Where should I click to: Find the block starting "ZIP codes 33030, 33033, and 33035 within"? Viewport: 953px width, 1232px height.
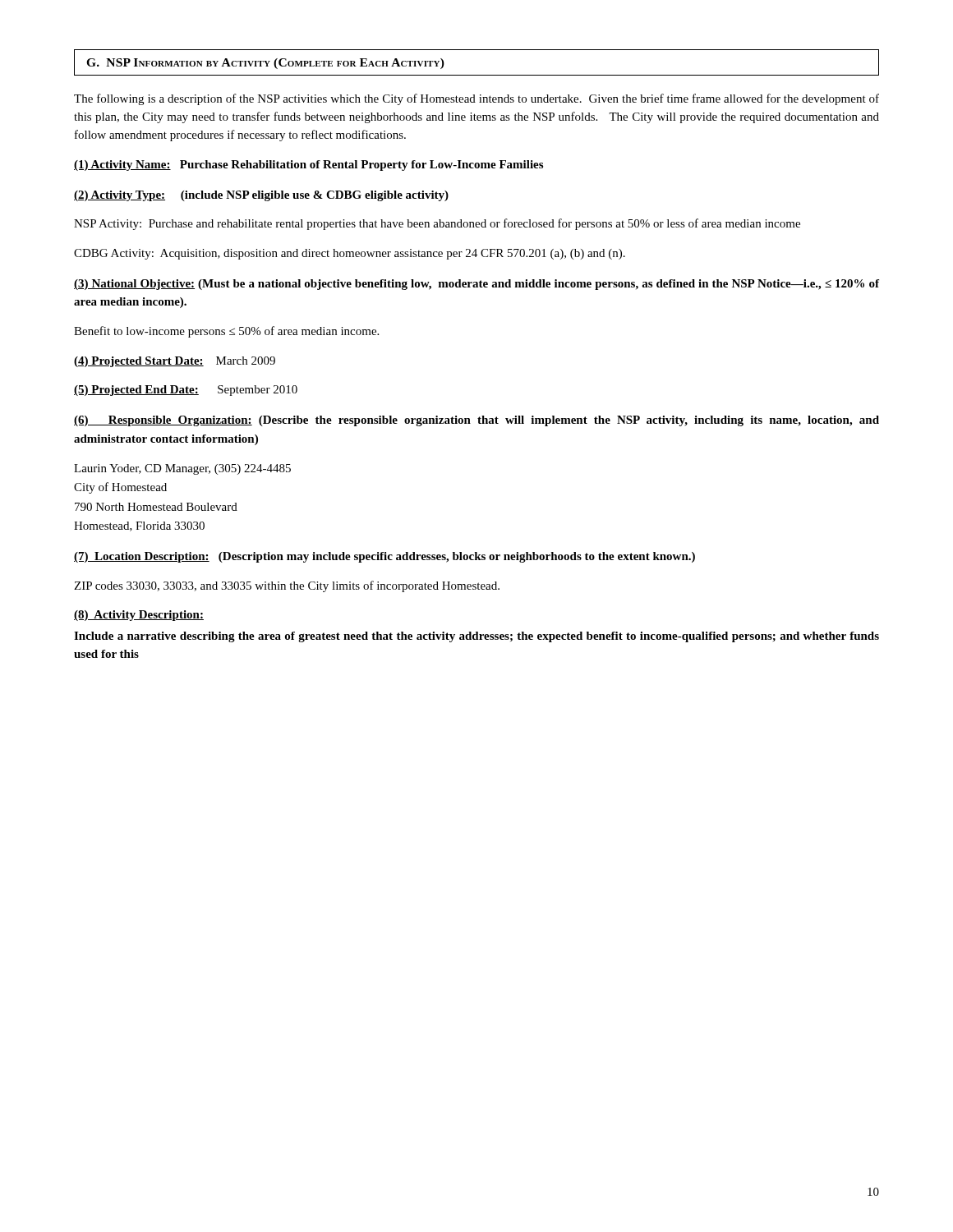(x=476, y=586)
